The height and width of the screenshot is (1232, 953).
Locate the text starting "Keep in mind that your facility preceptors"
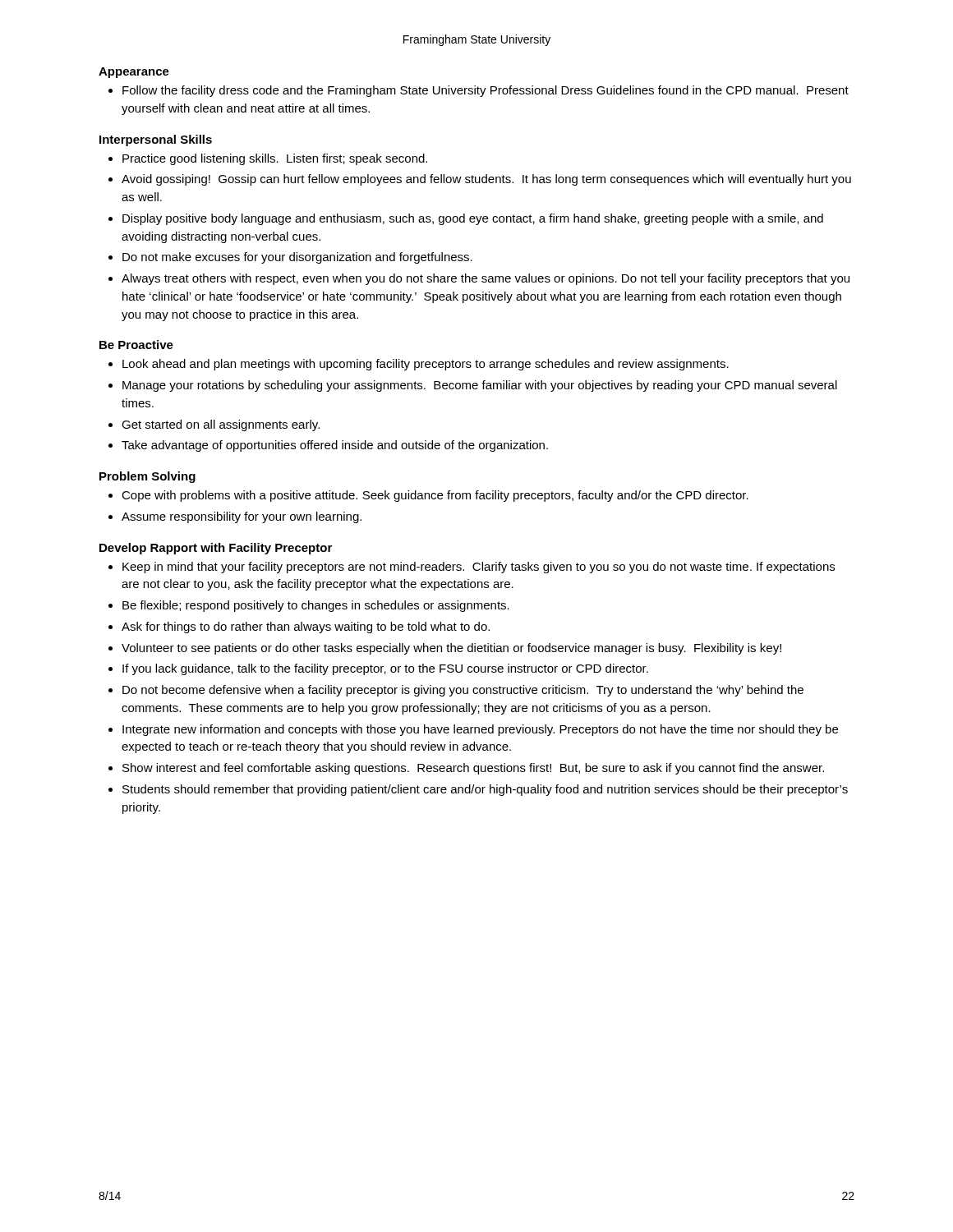point(478,575)
